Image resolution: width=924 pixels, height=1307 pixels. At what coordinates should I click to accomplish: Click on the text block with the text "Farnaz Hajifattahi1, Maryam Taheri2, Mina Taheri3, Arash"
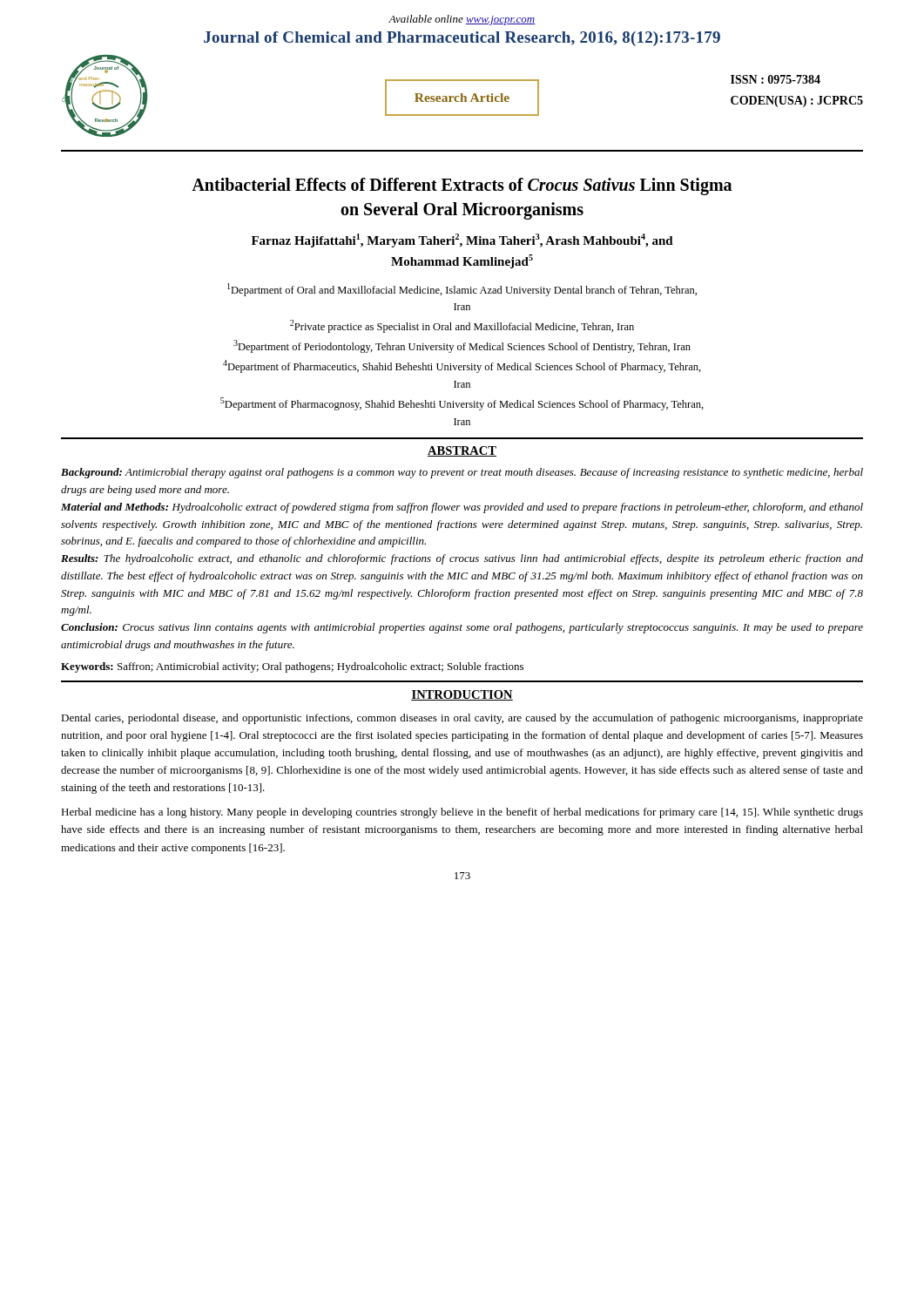[462, 250]
